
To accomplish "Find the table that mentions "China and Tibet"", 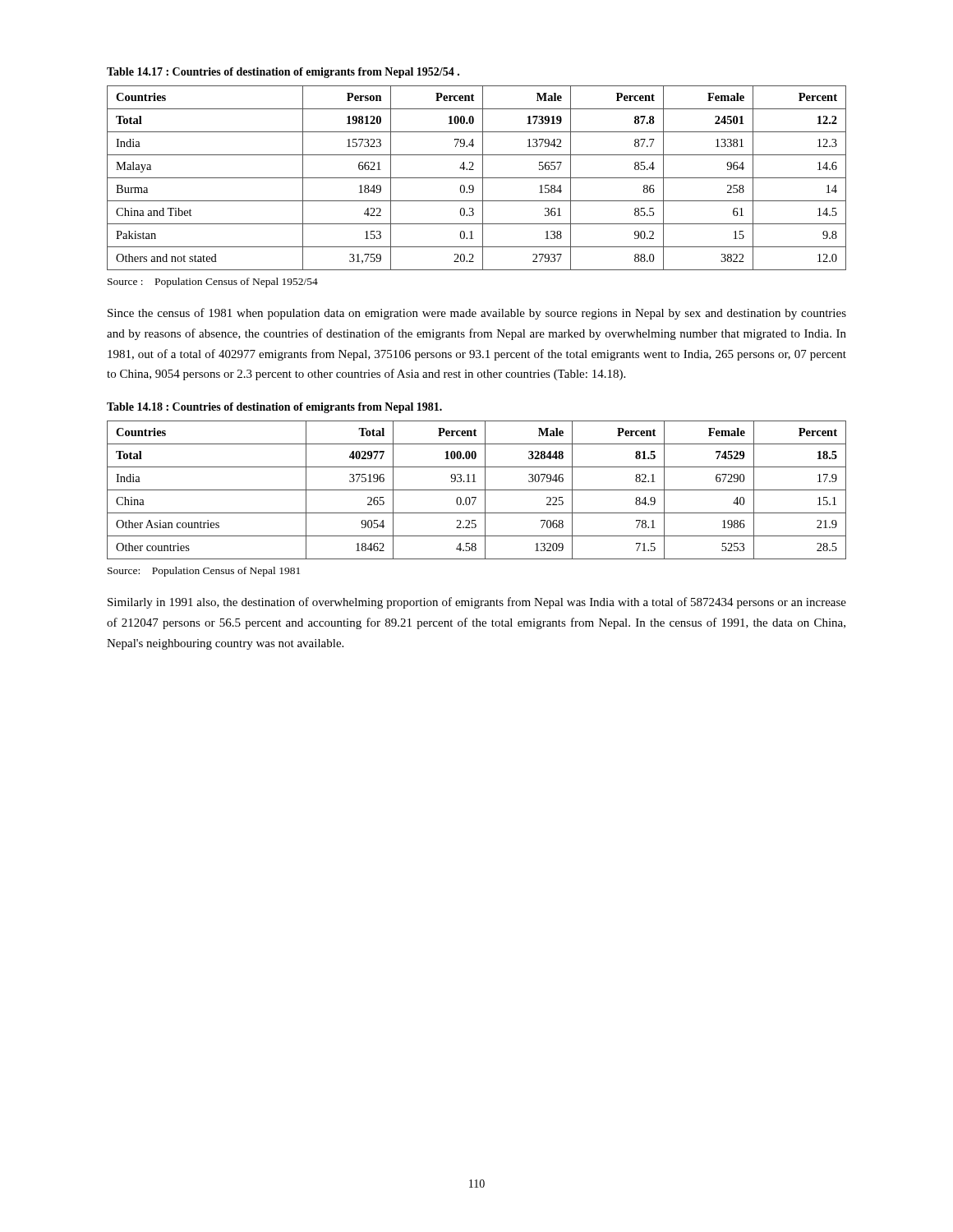I will [x=476, y=178].
